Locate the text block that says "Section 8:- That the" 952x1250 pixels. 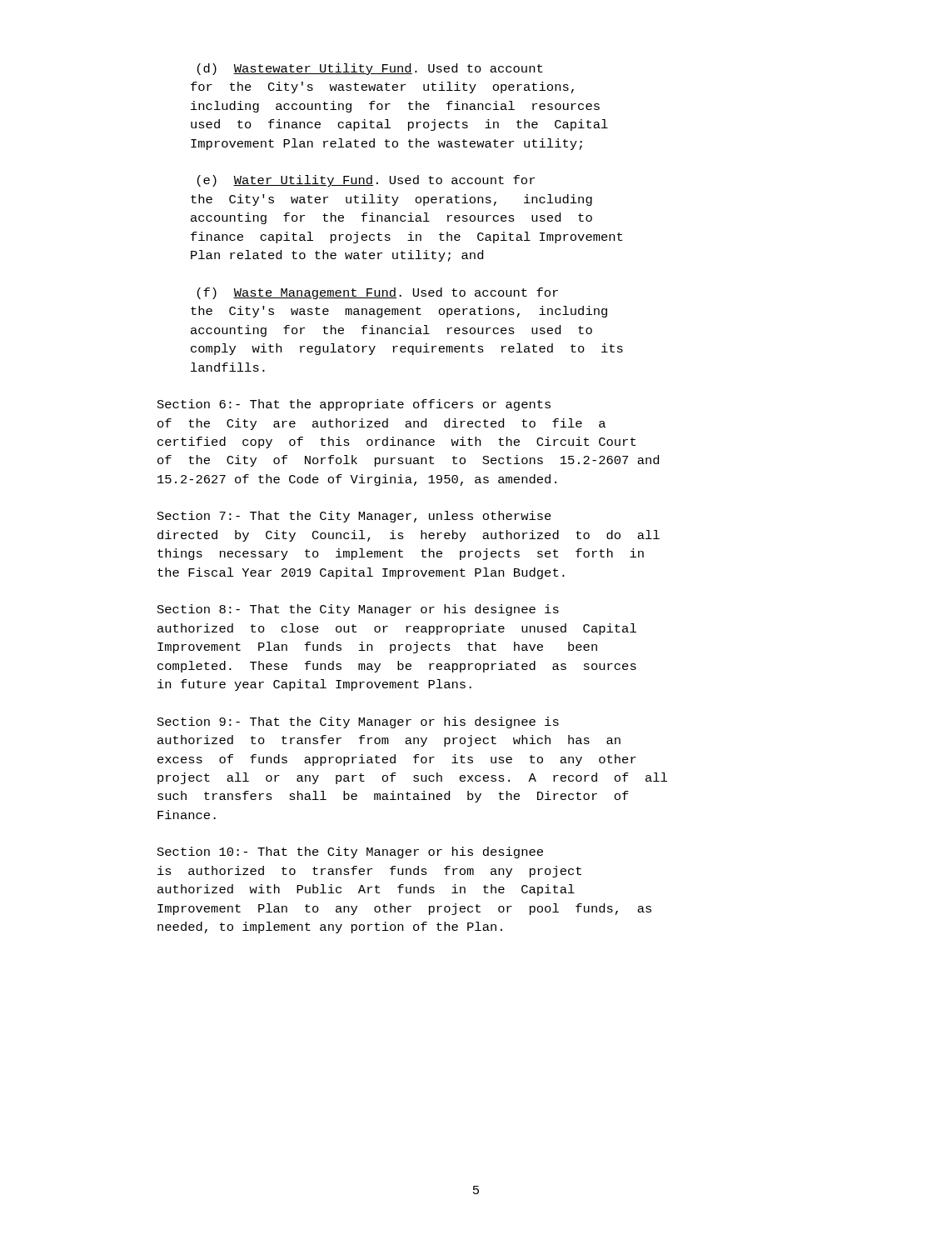[397, 648]
